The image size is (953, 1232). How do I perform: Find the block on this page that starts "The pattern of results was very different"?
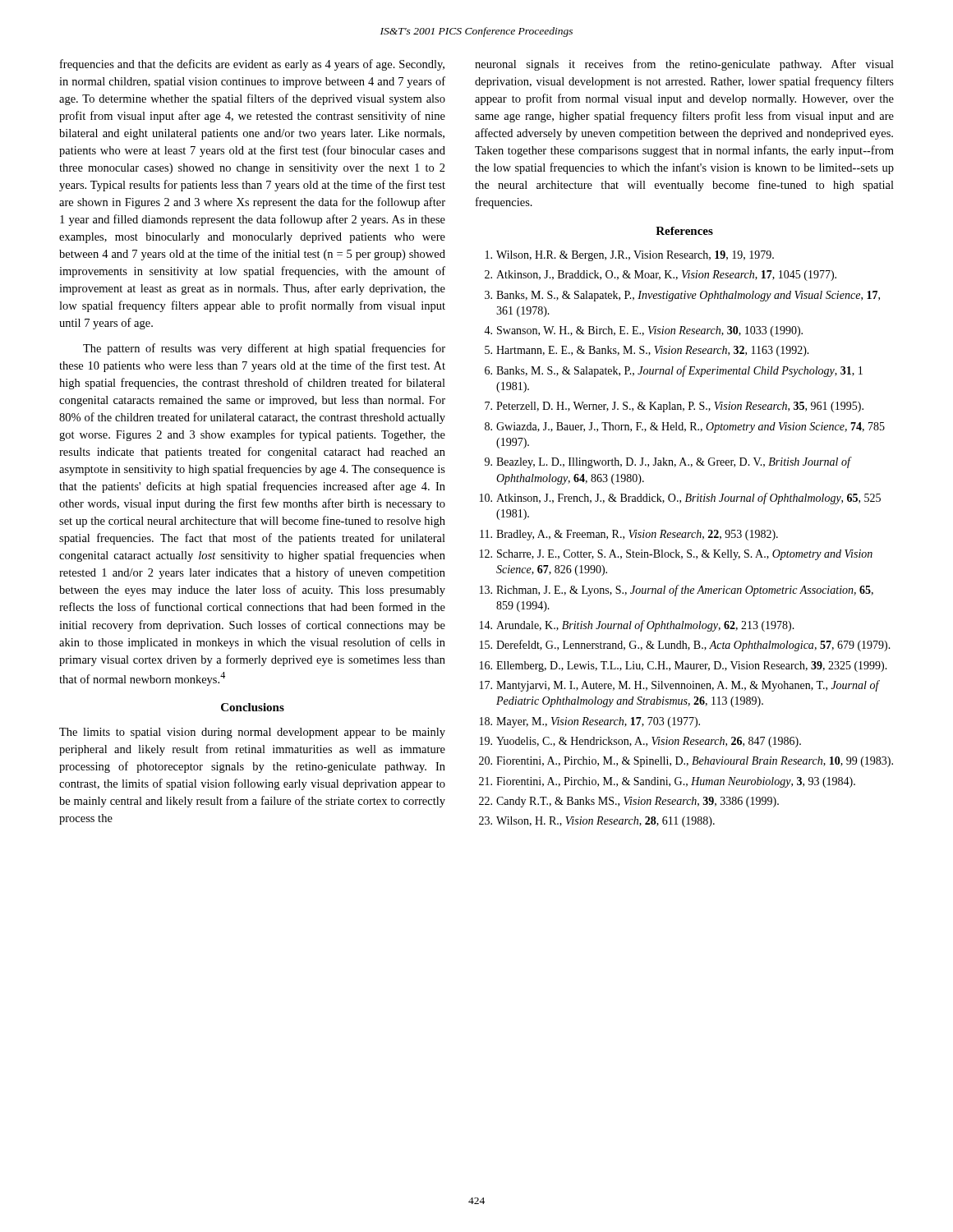click(252, 514)
